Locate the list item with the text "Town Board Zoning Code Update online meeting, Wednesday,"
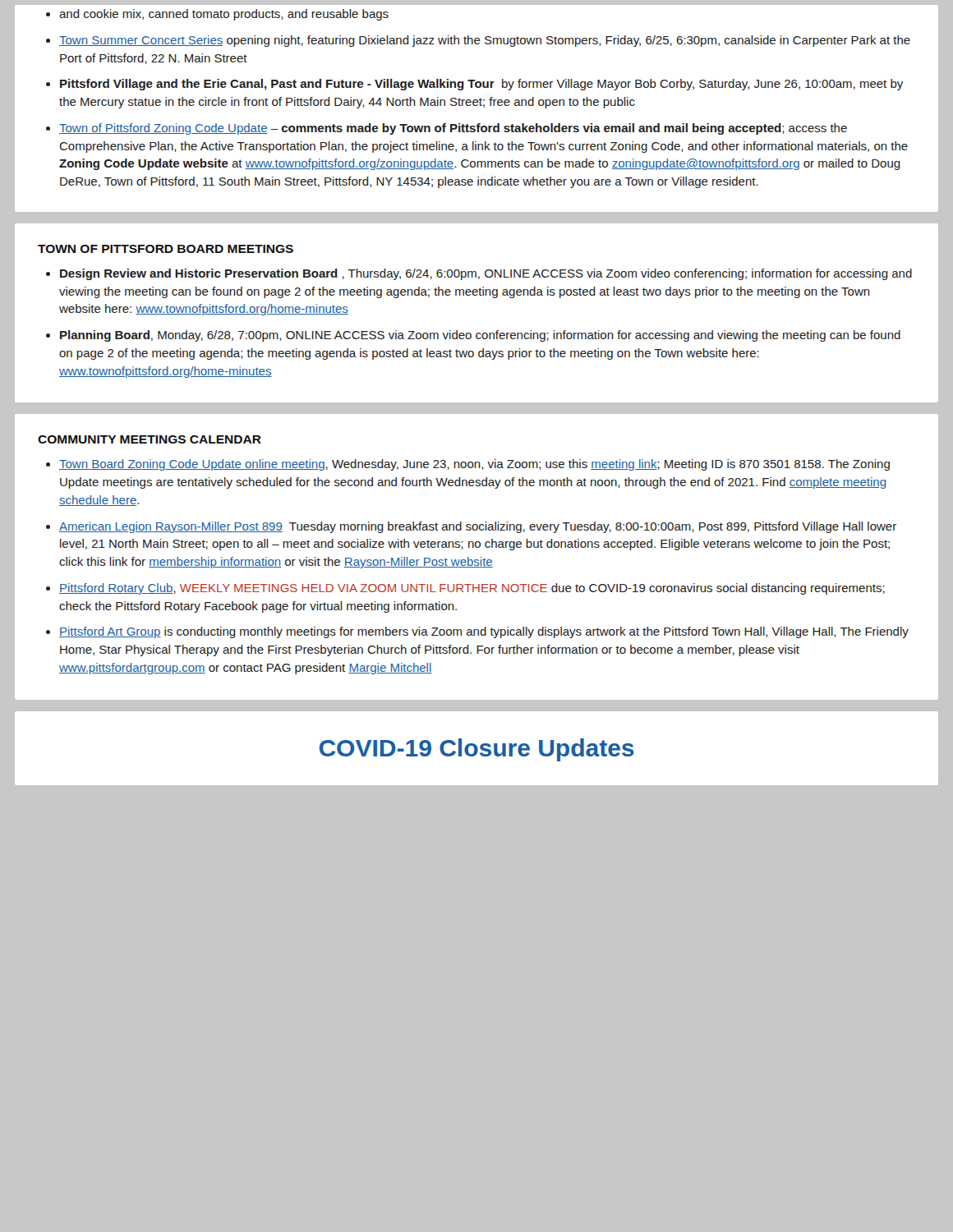This screenshot has height=1232, width=953. click(x=475, y=482)
